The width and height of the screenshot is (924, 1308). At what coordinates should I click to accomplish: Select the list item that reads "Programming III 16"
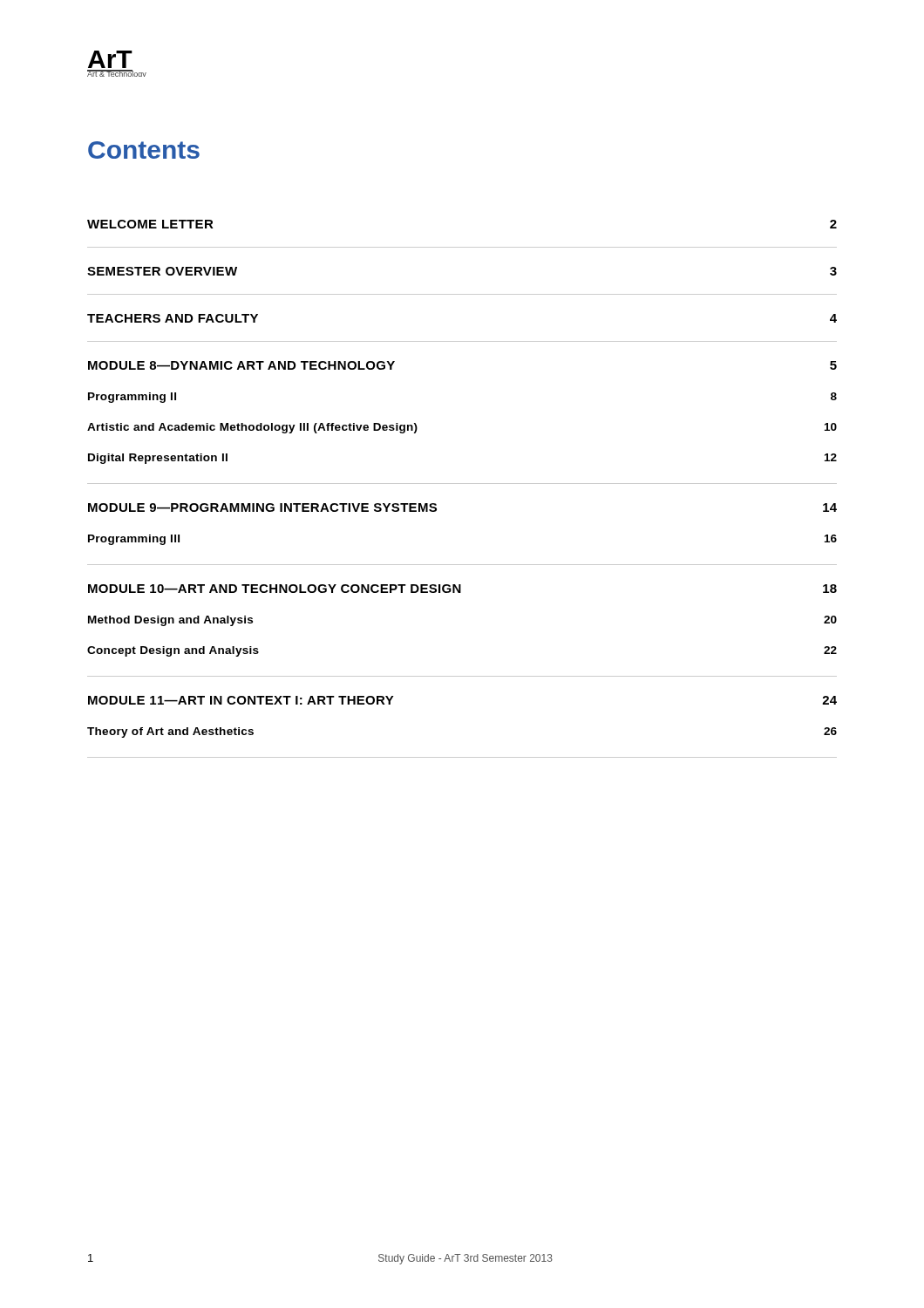(132, 539)
